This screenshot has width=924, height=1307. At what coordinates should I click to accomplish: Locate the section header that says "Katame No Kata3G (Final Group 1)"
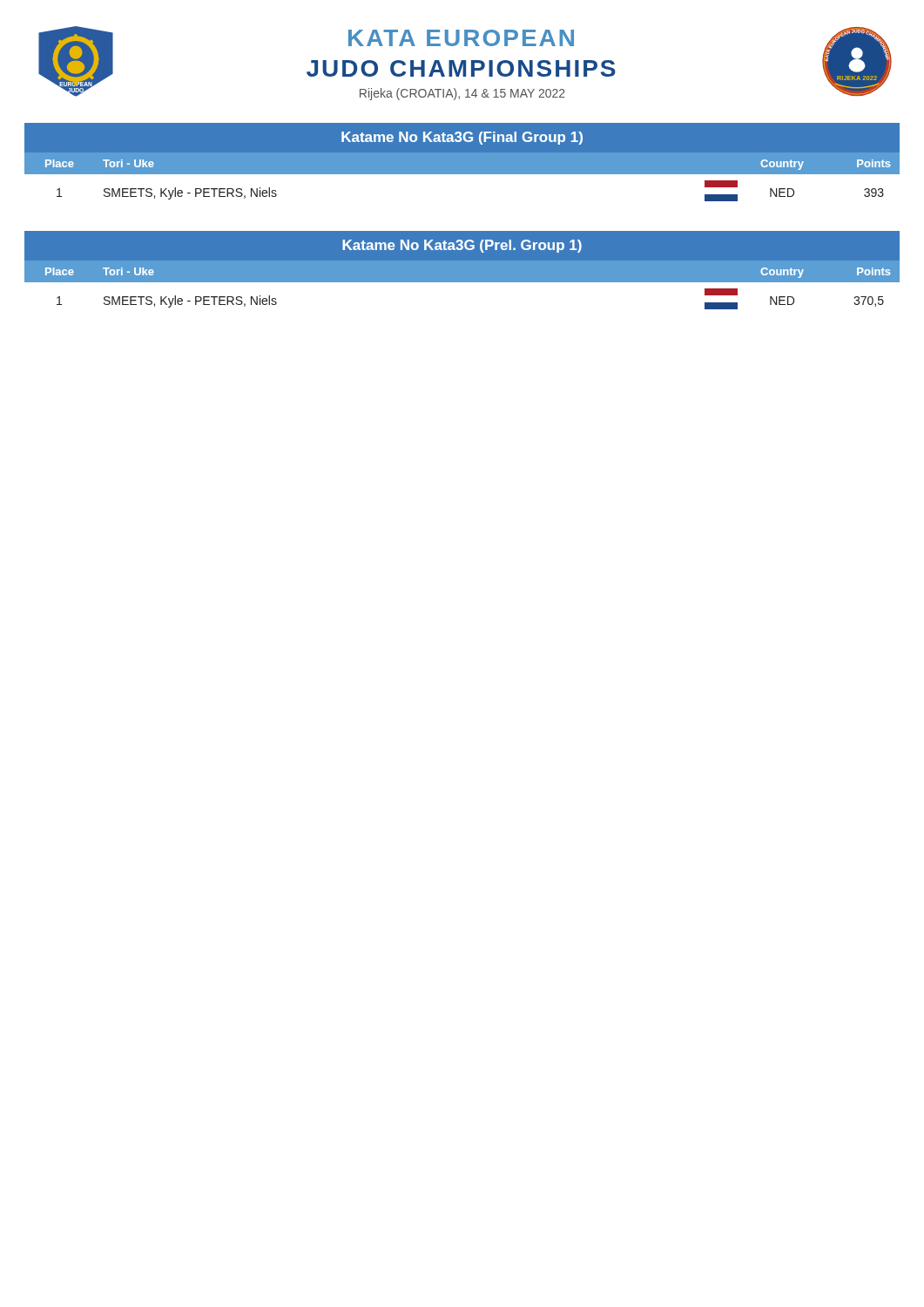point(462,137)
